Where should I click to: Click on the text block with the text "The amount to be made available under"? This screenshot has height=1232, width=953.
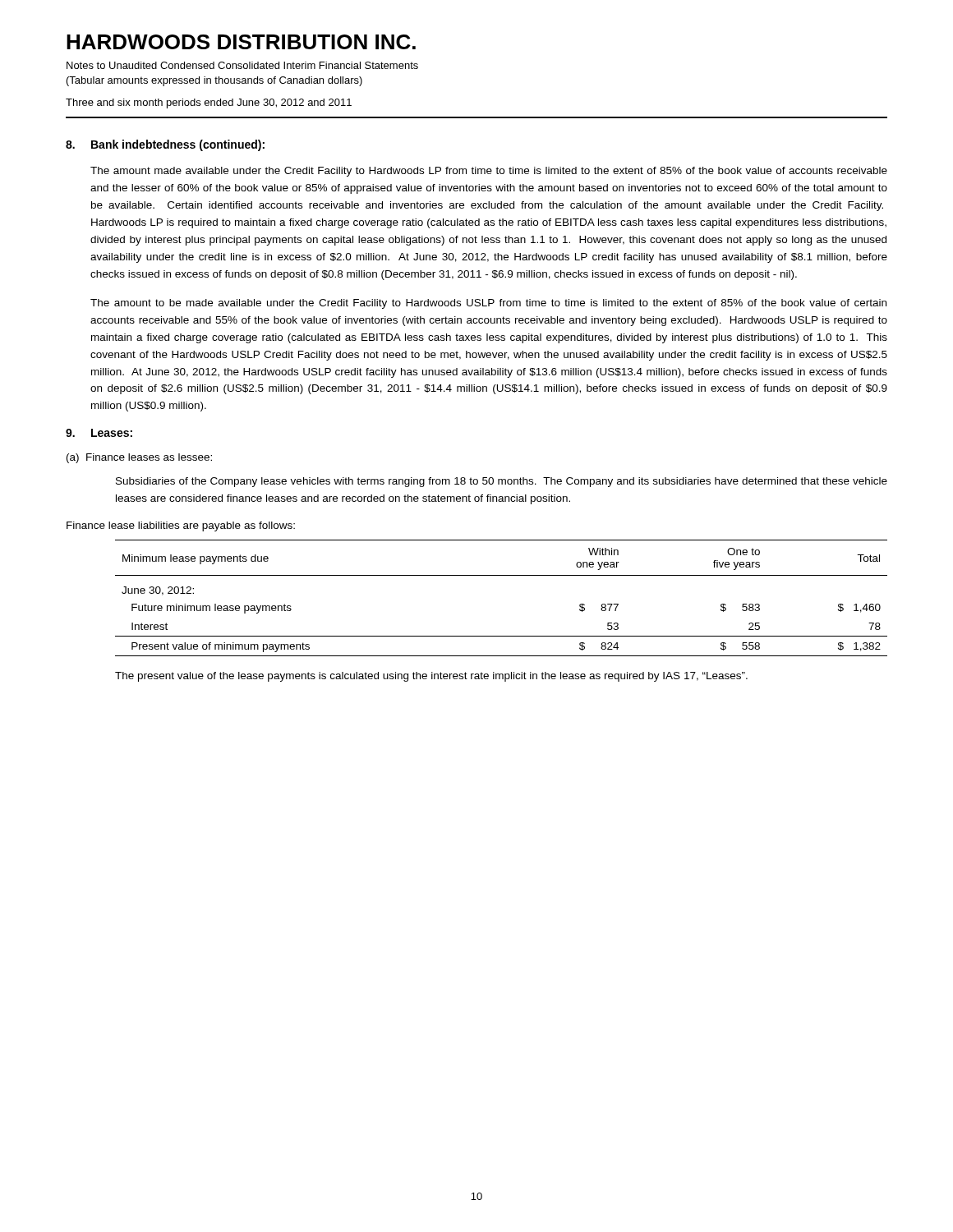coord(489,354)
